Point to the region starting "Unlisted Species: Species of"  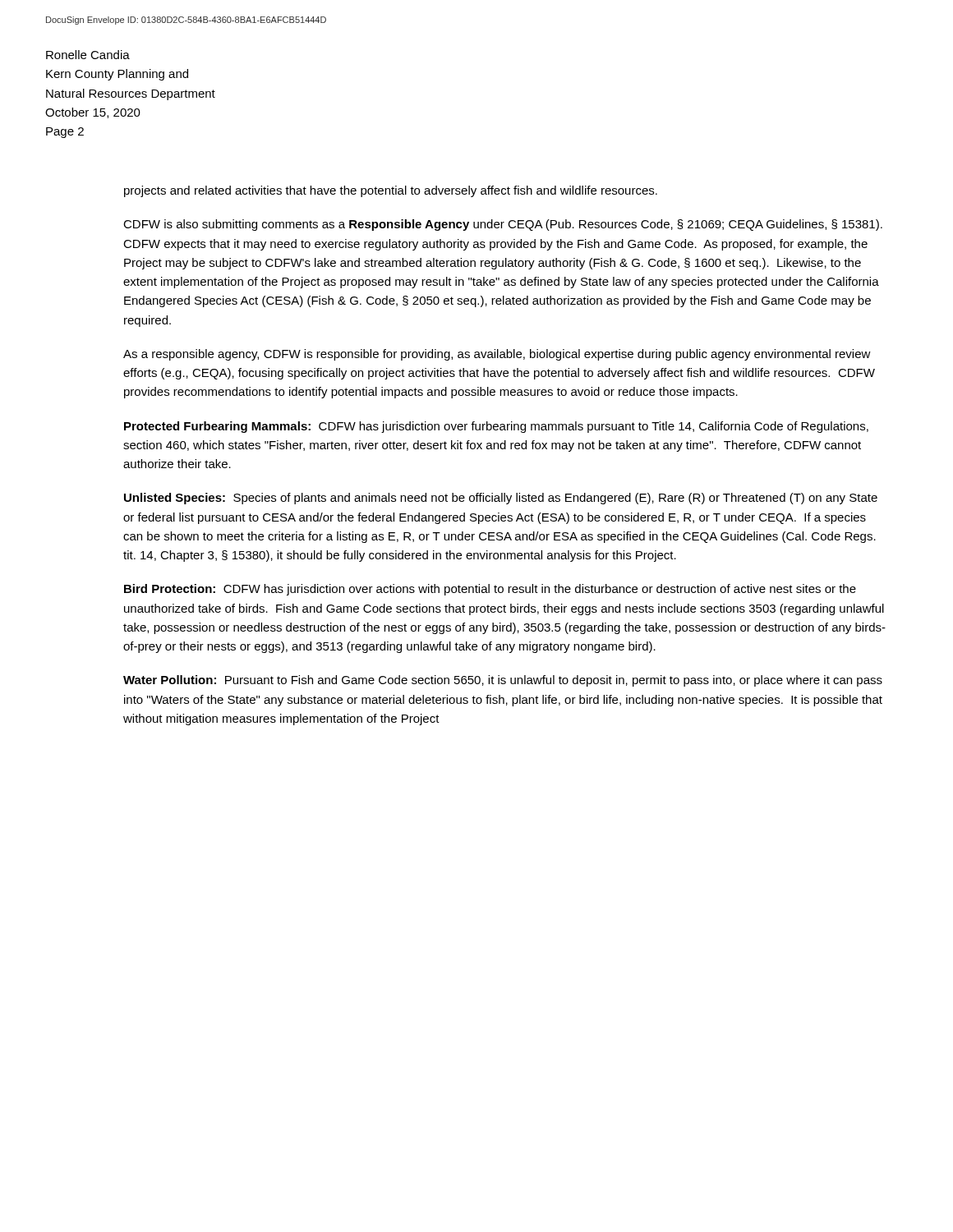click(500, 526)
